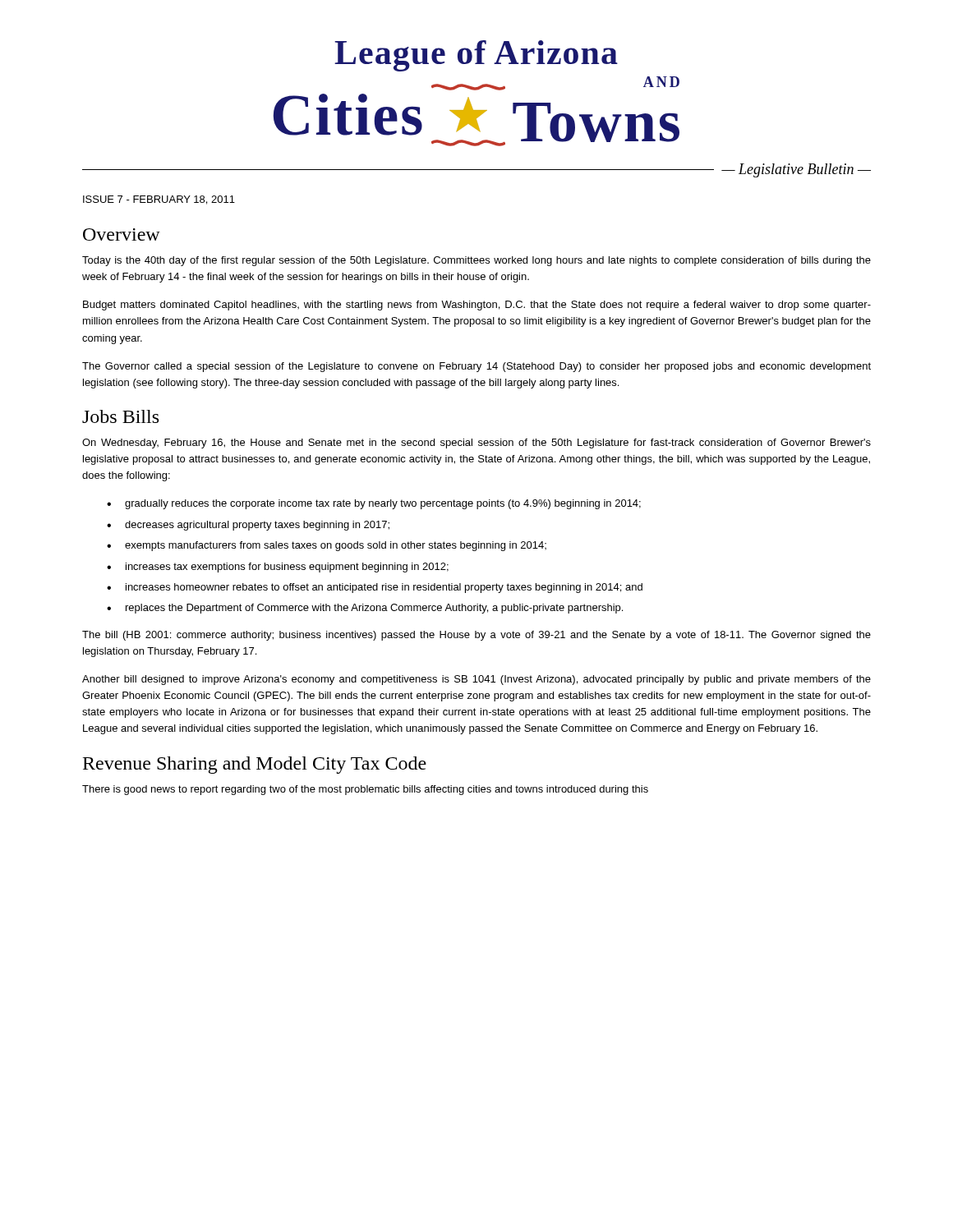Point to the passage starting "Jobs Bills"
This screenshot has height=1232, width=953.
121,416
